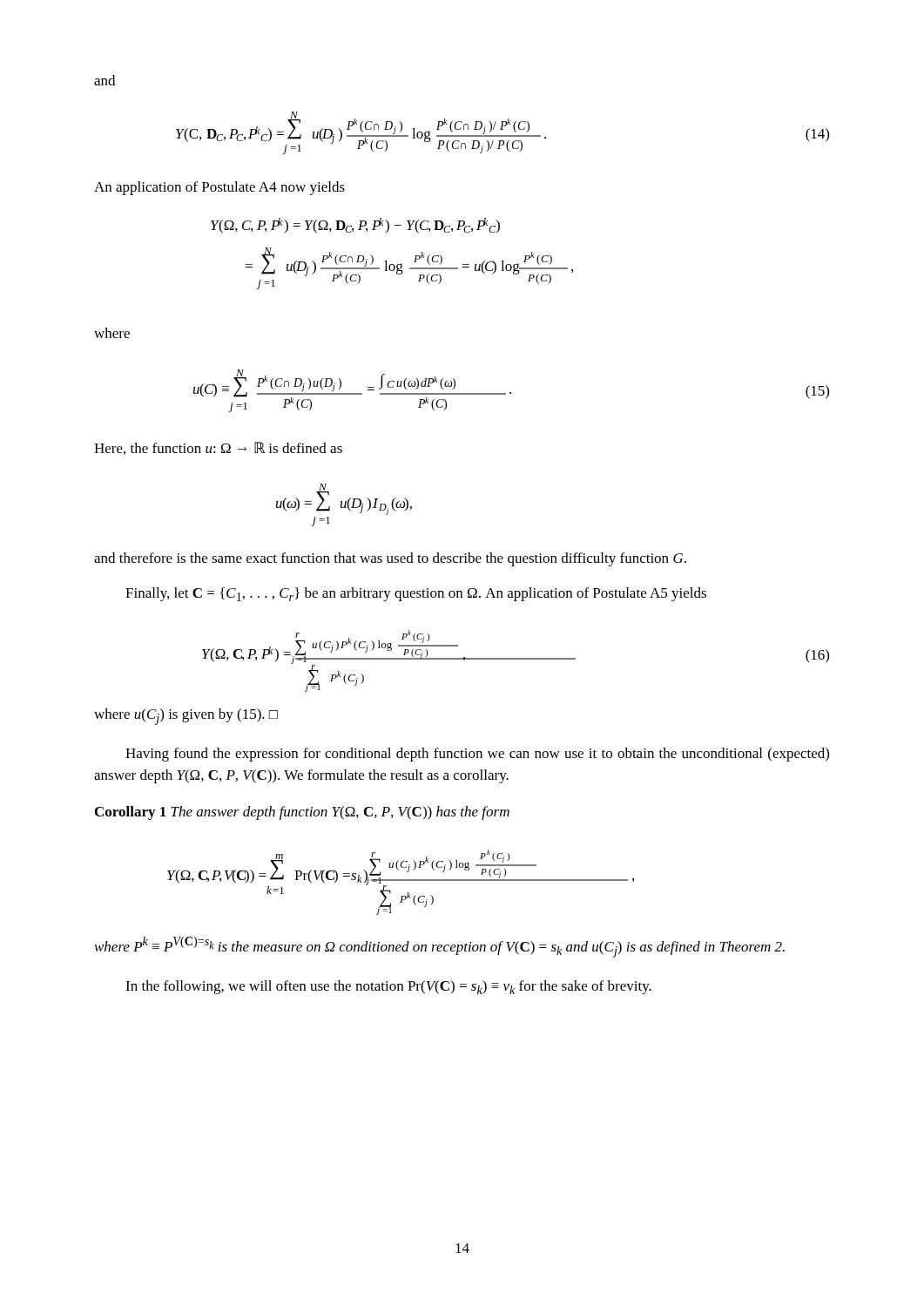Navigate to the passage starting "Having found the expression for conditional depth"
The height and width of the screenshot is (1307, 924).
pos(462,764)
